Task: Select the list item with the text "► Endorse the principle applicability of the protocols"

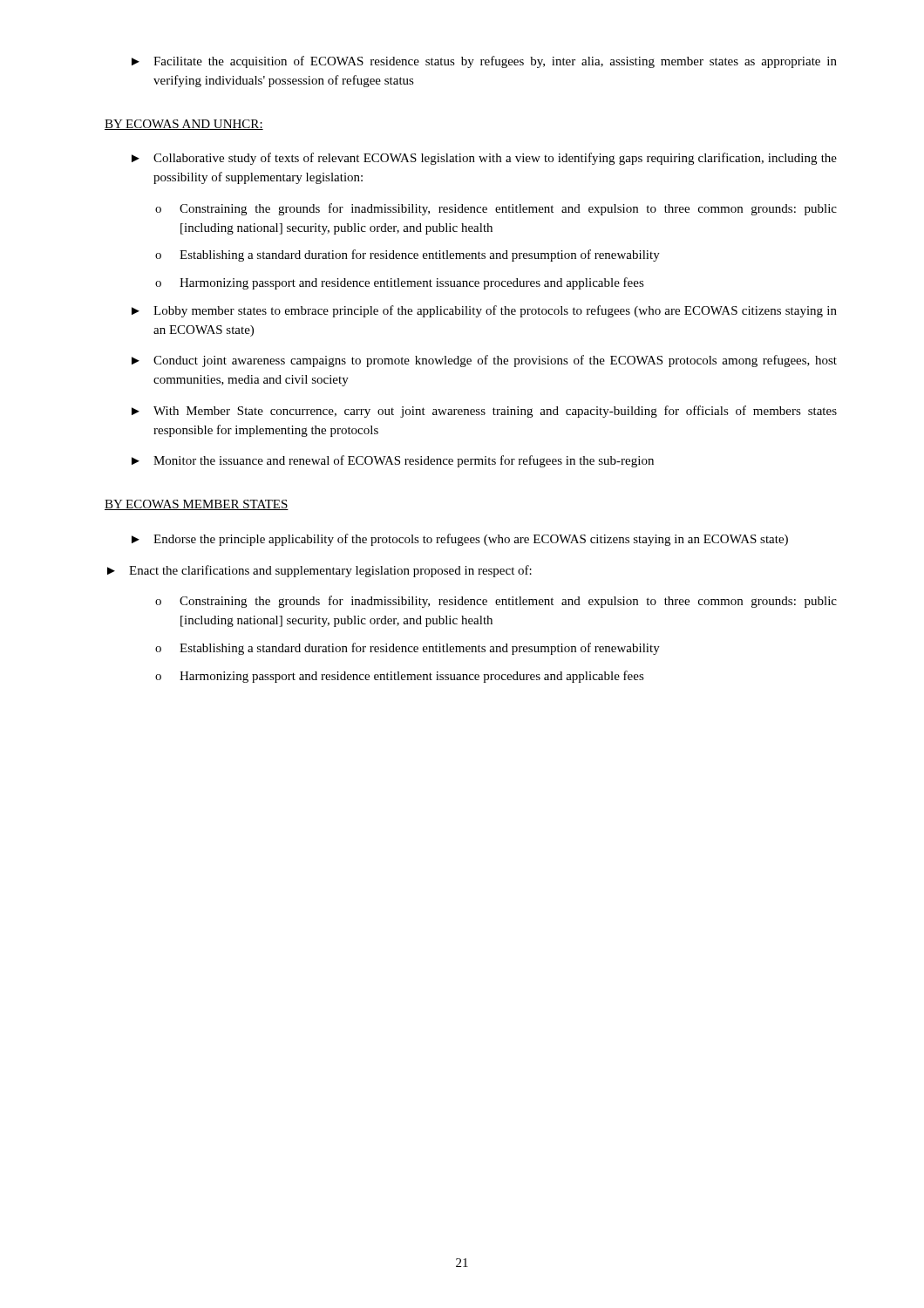Action: click(483, 539)
